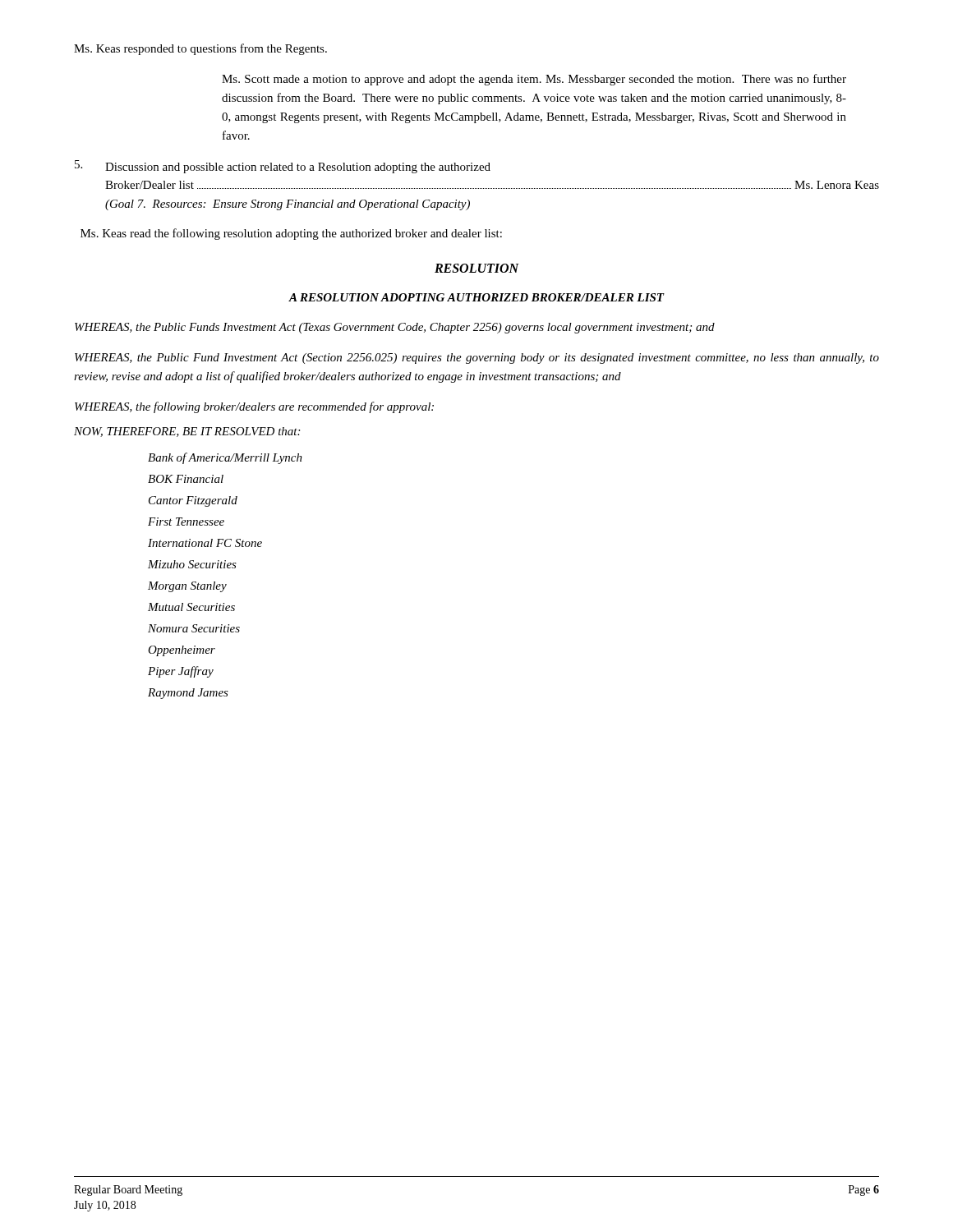953x1232 pixels.
Task: Where does it say "International FC Stone"?
Action: pos(205,543)
